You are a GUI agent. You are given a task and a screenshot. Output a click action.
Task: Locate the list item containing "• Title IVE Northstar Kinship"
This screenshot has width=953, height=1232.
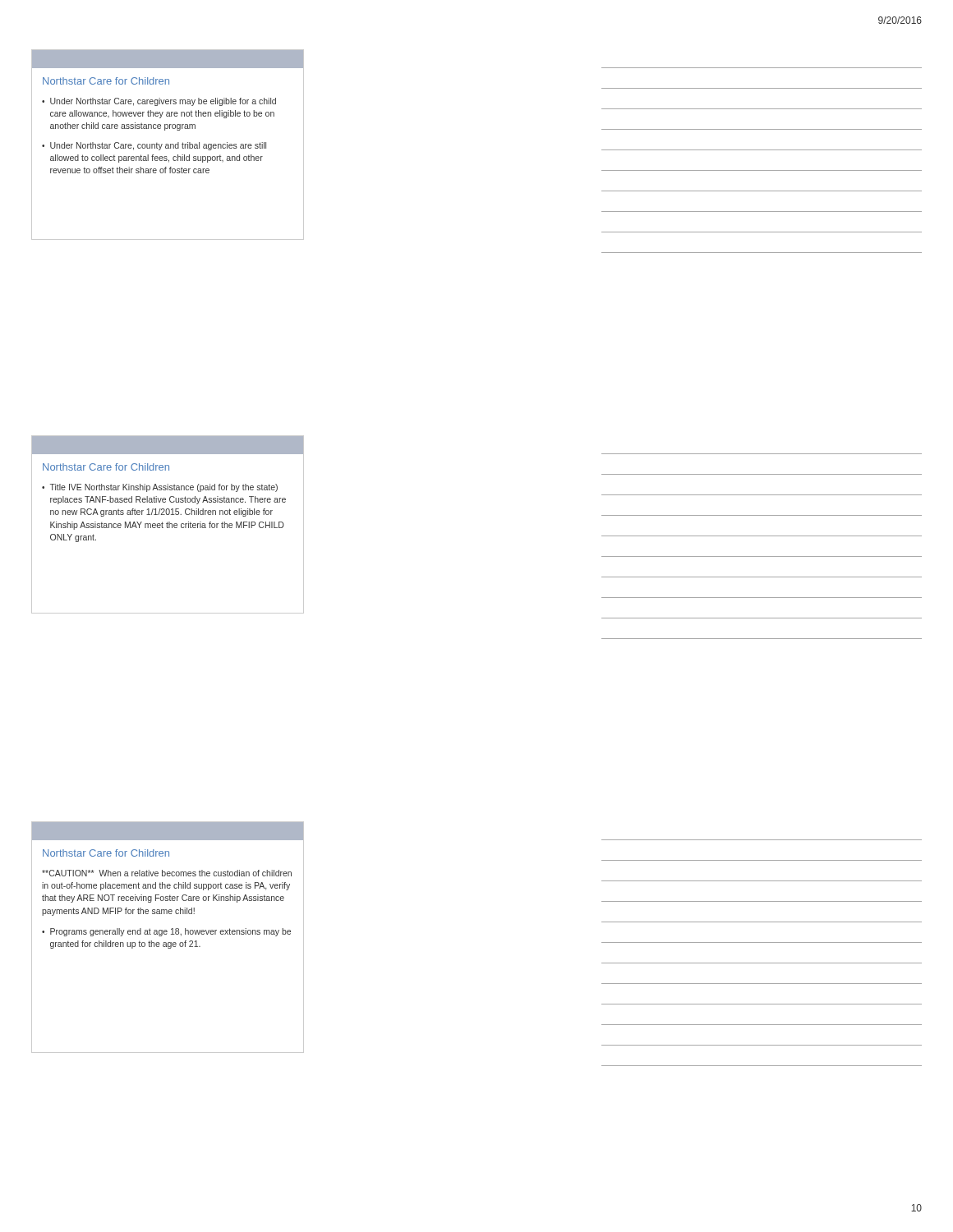[168, 513]
